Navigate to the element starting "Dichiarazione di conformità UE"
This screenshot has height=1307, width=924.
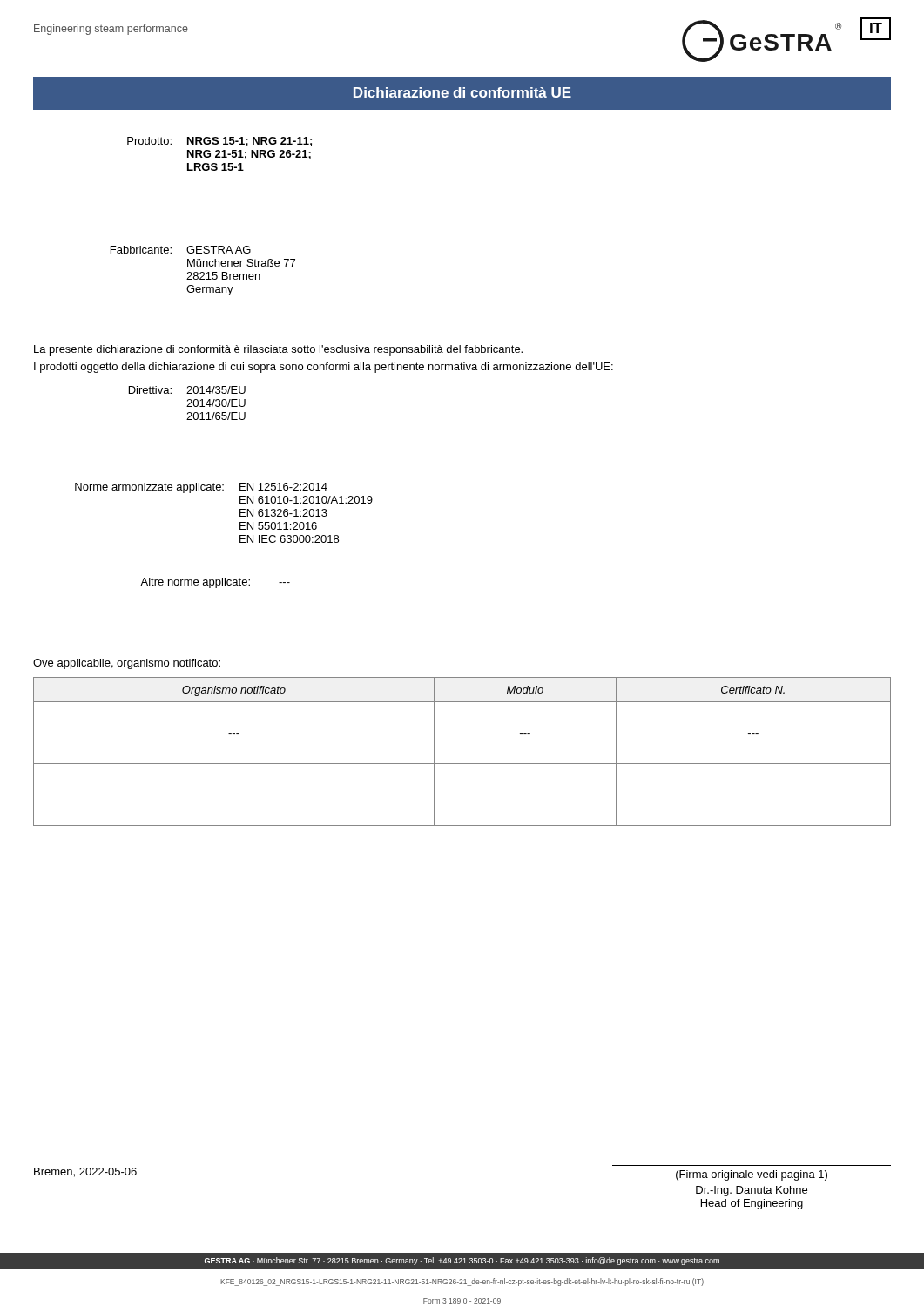pos(462,93)
